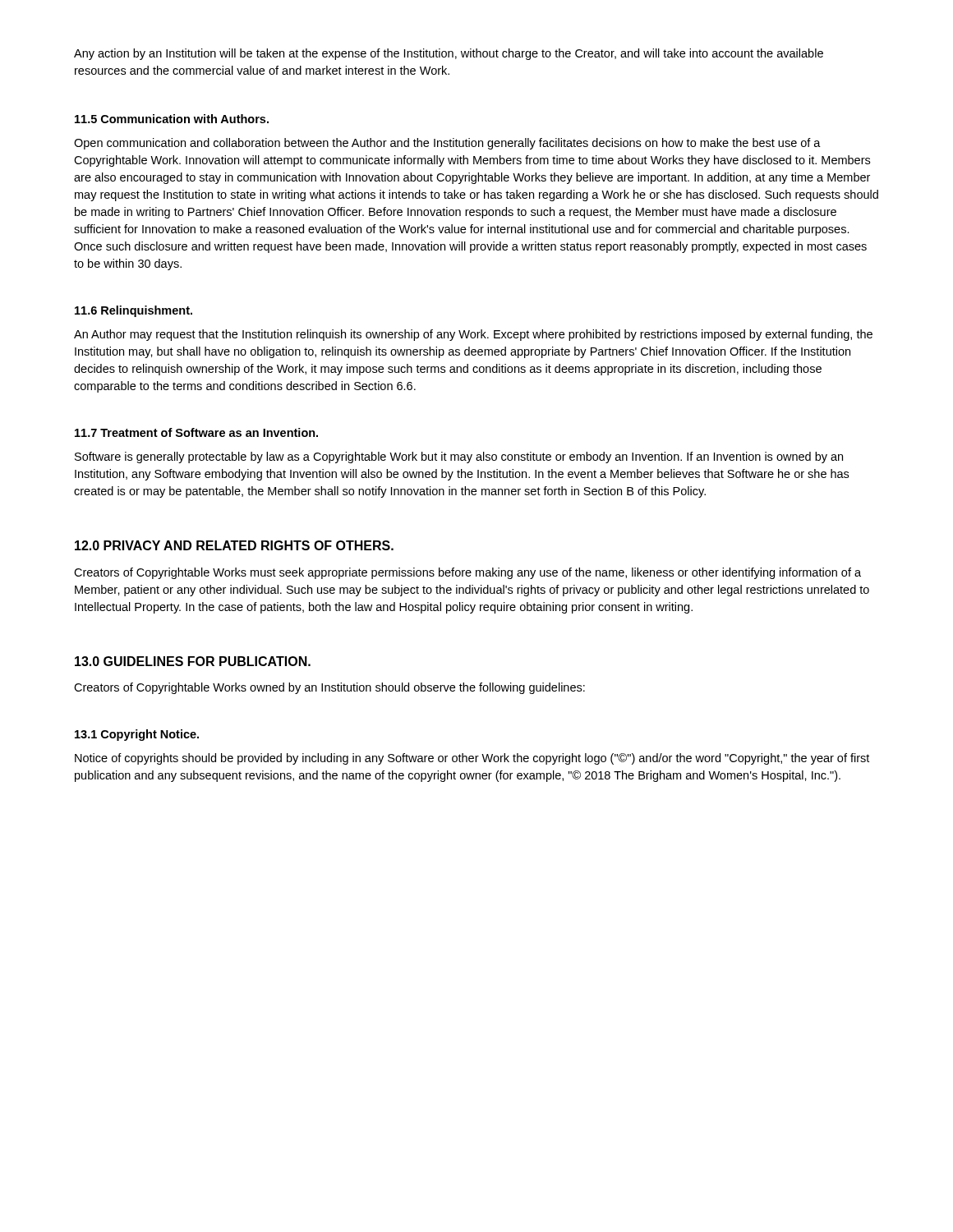Click the passage that begins "Open communication and"
Image resolution: width=953 pixels, height=1232 pixels.
tap(476, 204)
